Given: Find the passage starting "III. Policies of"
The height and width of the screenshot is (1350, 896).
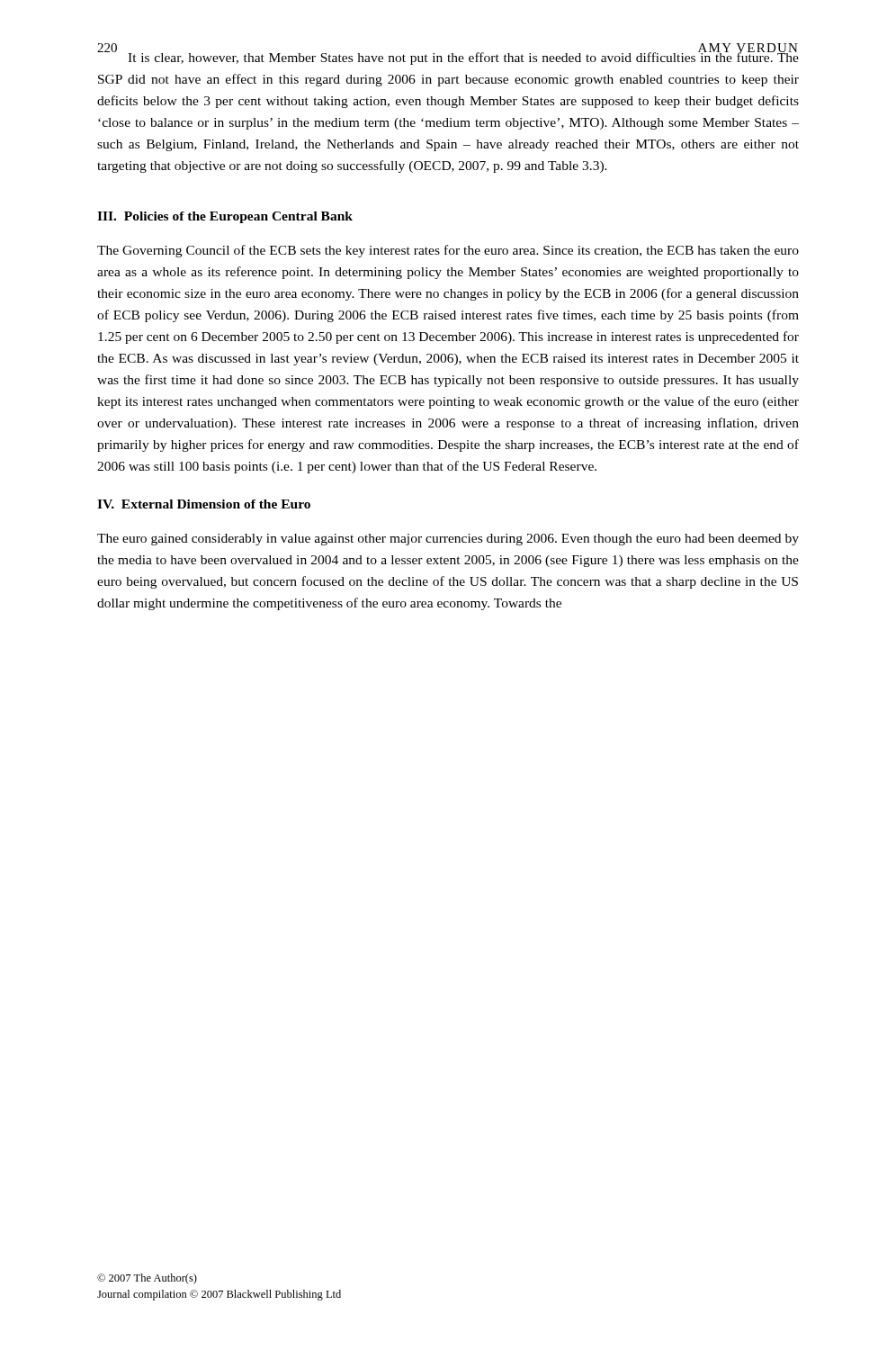Looking at the screenshot, I should (x=225, y=216).
